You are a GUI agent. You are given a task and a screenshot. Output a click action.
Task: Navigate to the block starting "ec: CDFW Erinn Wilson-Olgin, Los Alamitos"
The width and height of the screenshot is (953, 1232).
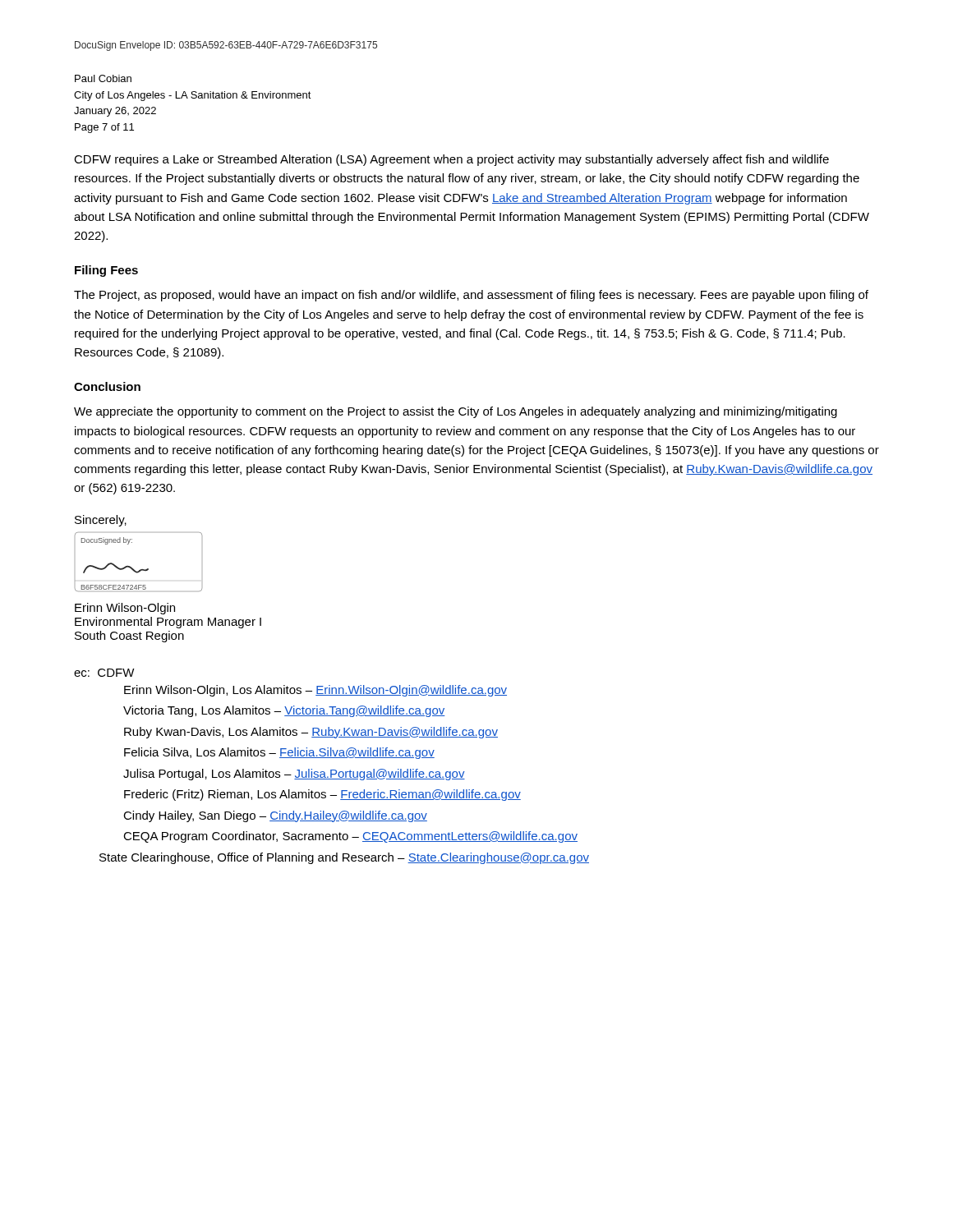(104, 673)
